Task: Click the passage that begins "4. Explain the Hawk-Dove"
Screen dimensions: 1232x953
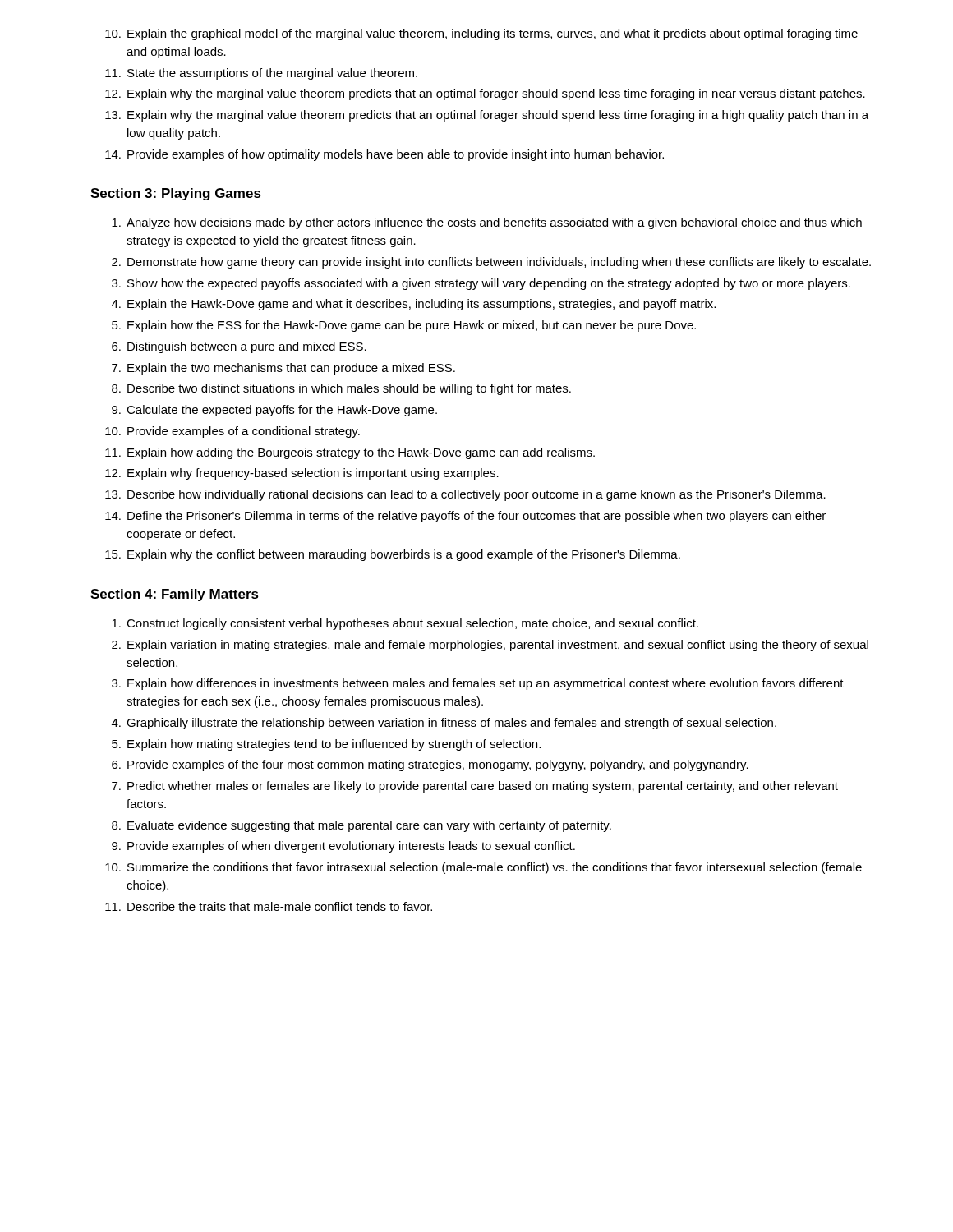Action: [x=485, y=304]
